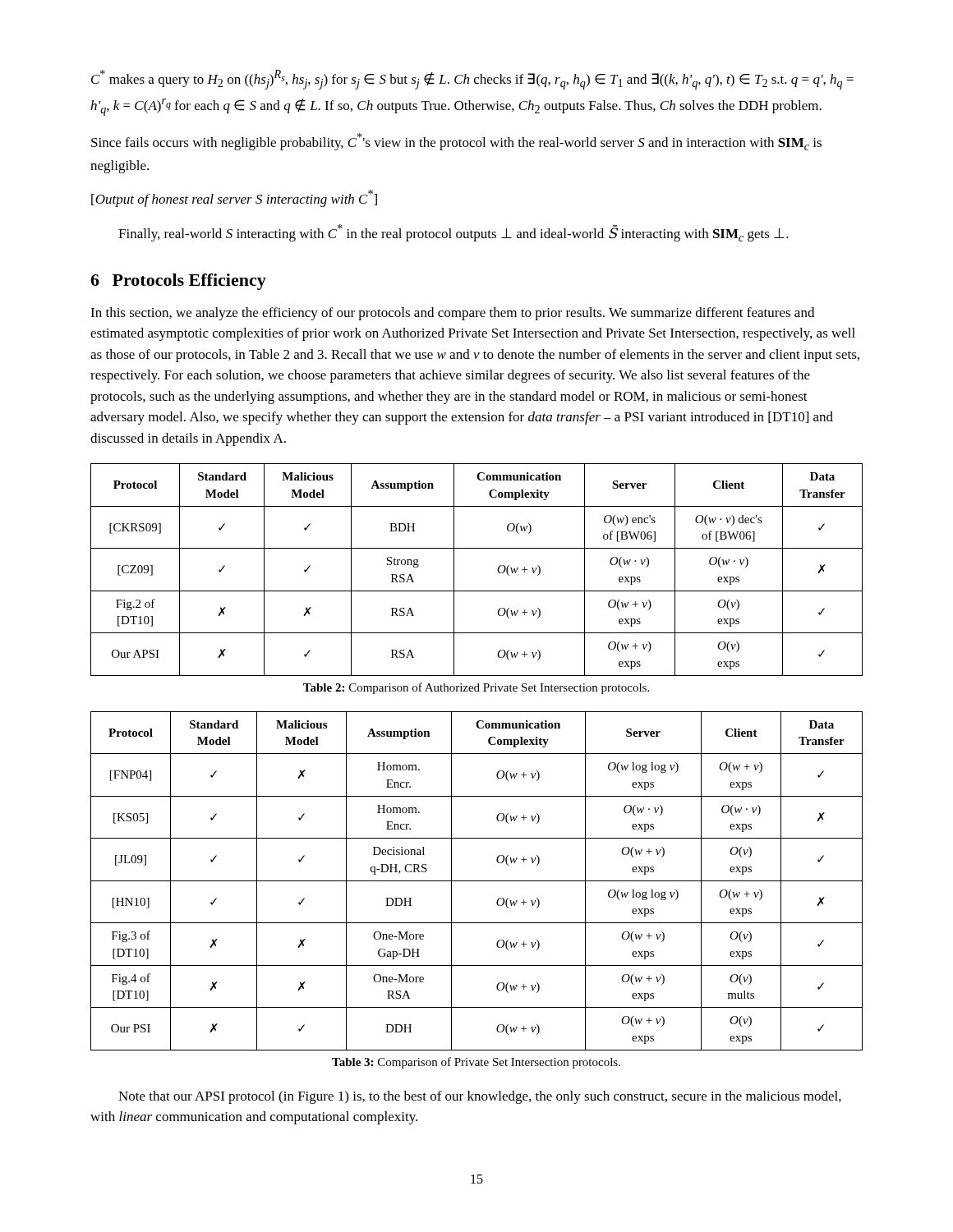Locate the caption that opens with "Table 2: Comparison of Authorized Private Set Intersection"
953x1232 pixels.
pos(476,687)
